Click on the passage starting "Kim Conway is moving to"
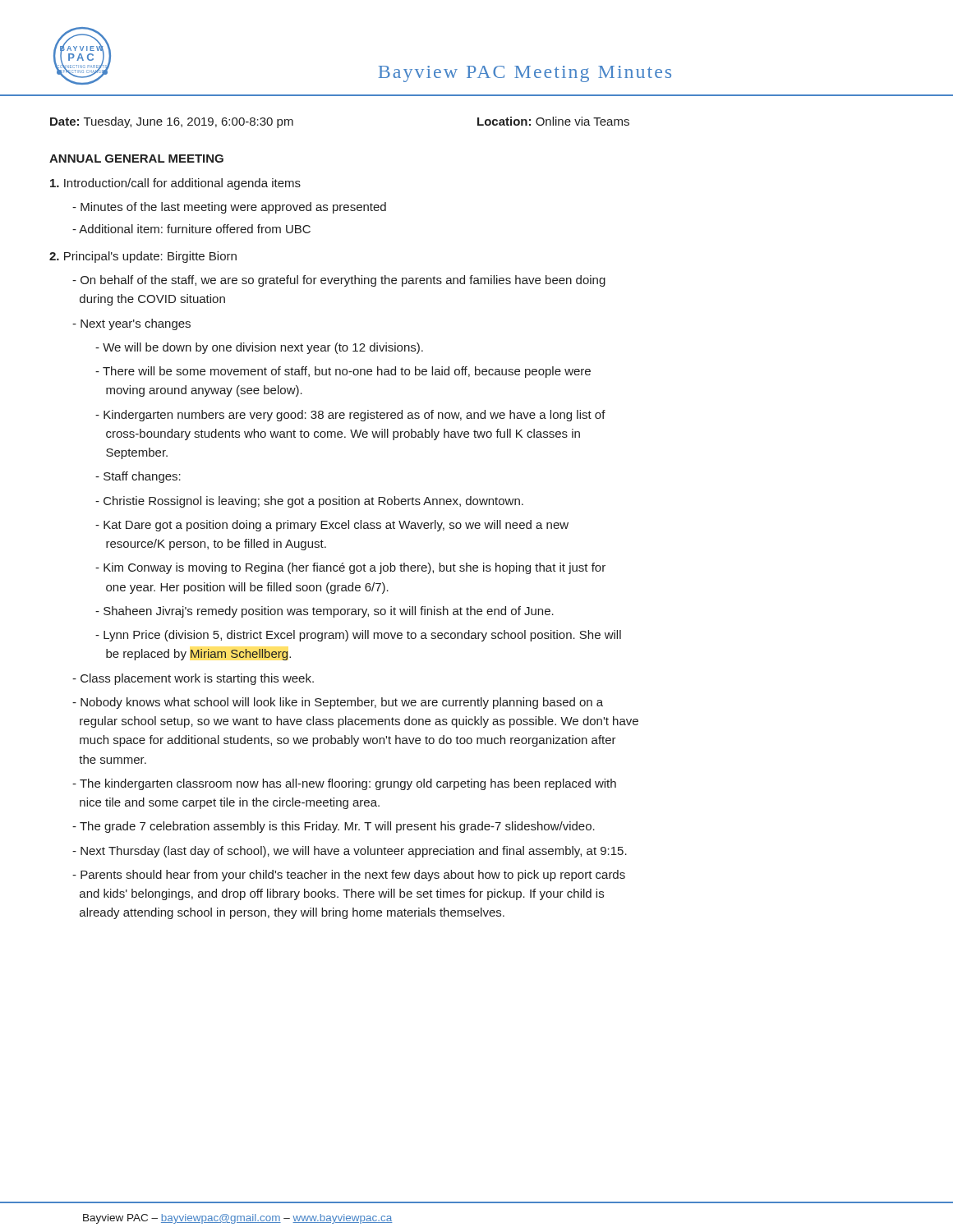The image size is (953, 1232). tap(350, 577)
